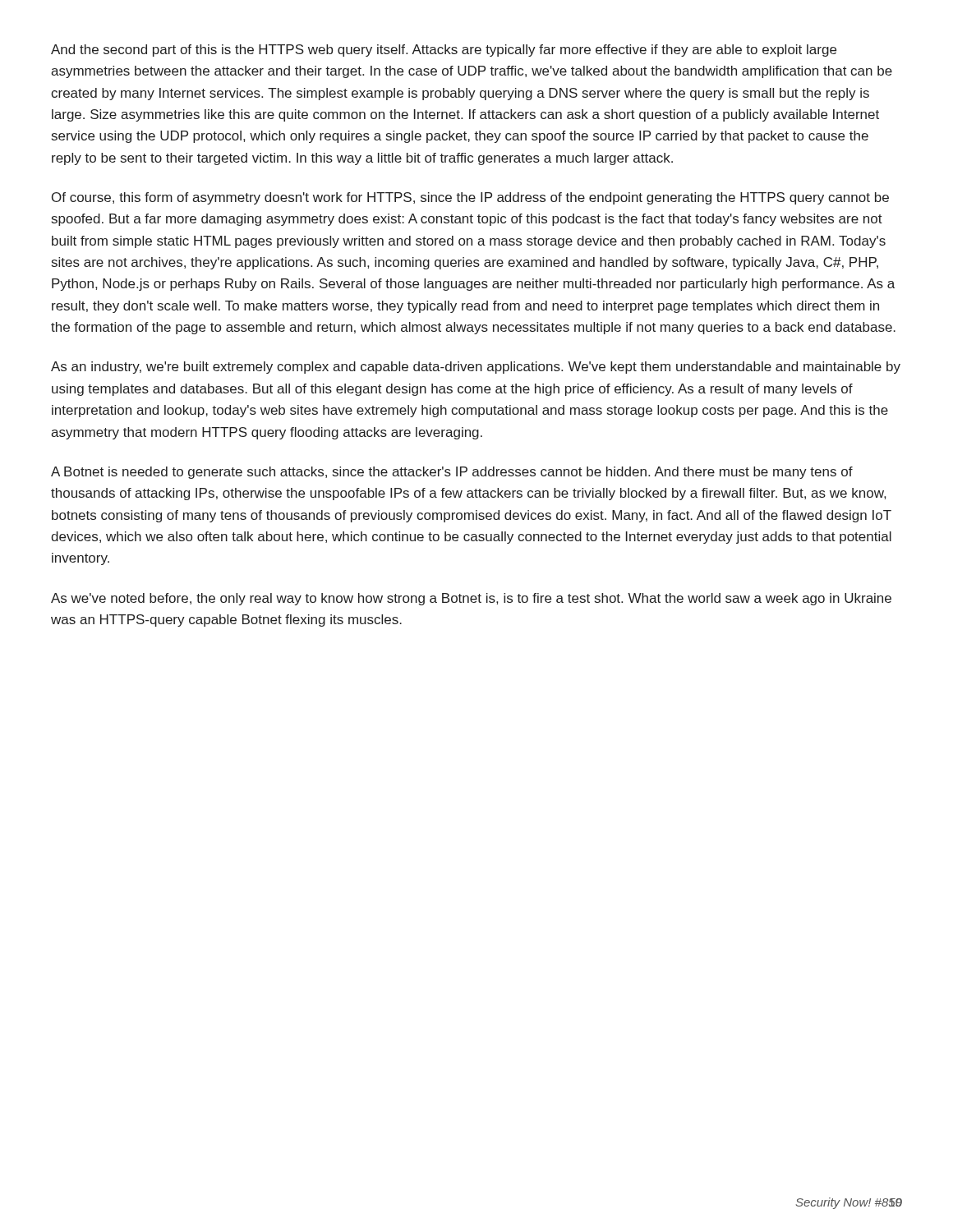Navigate to the text starting "A Botnet is needed to"

471,515
